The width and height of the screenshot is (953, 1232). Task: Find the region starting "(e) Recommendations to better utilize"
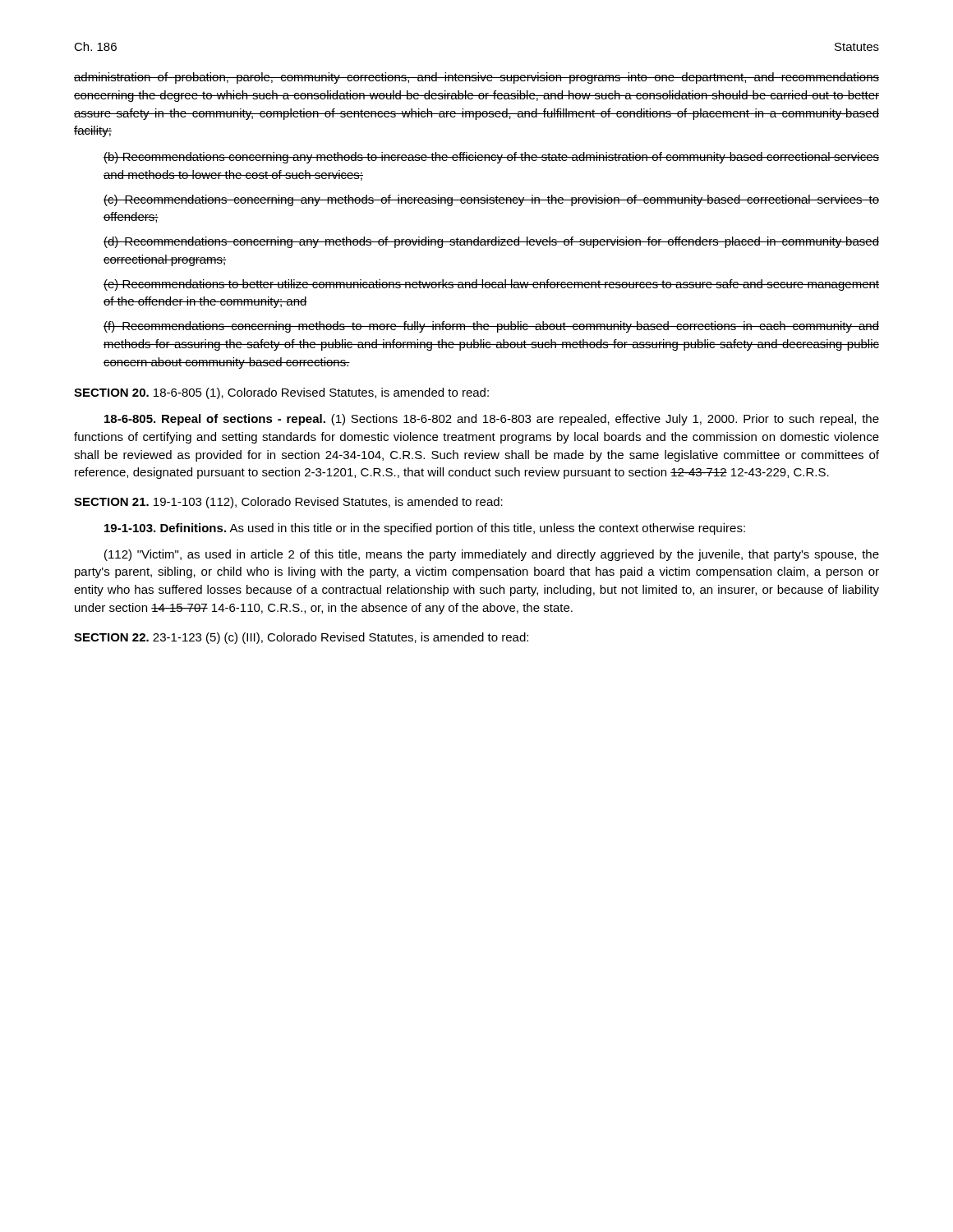491,292
